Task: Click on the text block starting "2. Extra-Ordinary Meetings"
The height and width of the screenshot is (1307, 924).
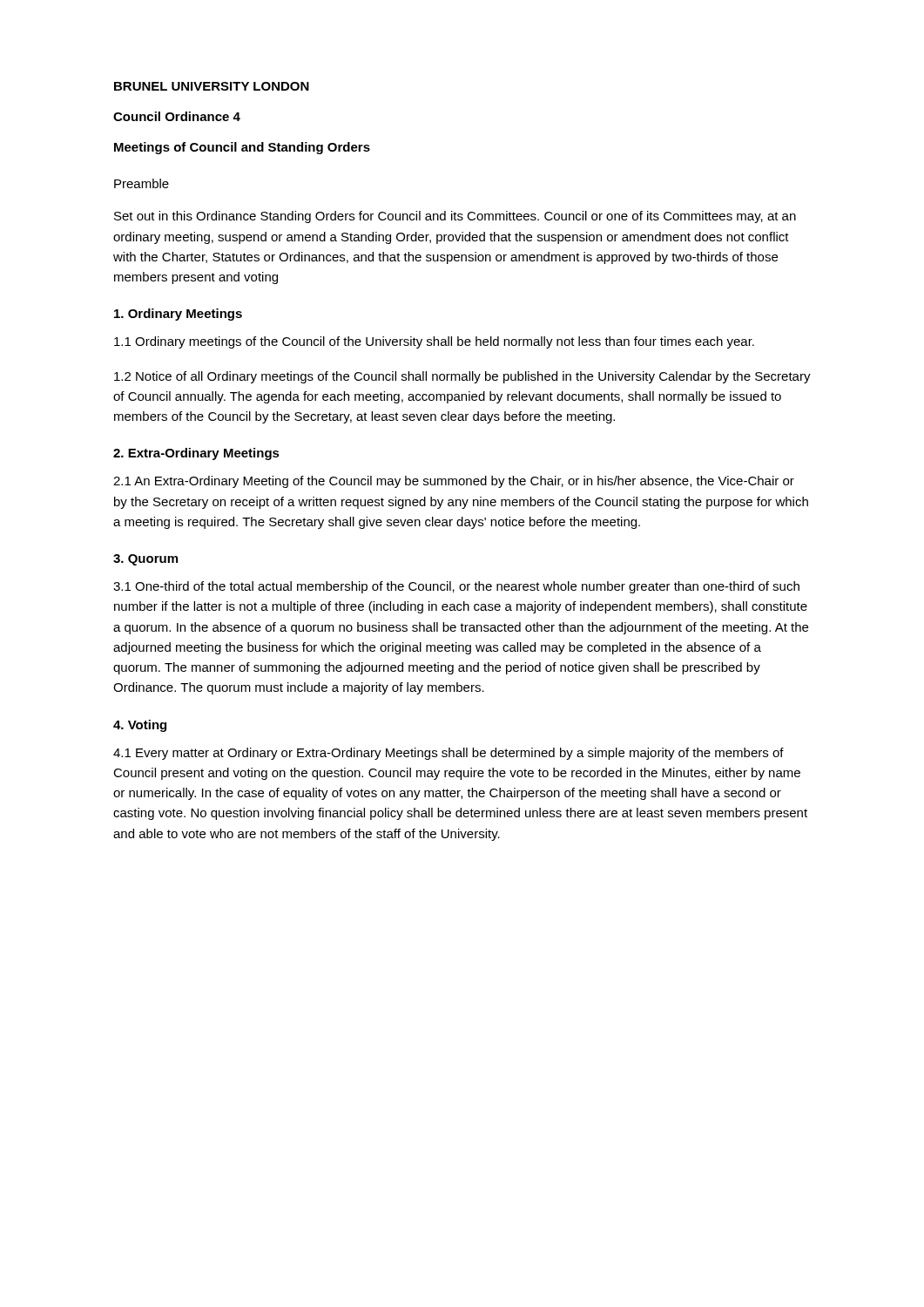Action: [196, 453]
